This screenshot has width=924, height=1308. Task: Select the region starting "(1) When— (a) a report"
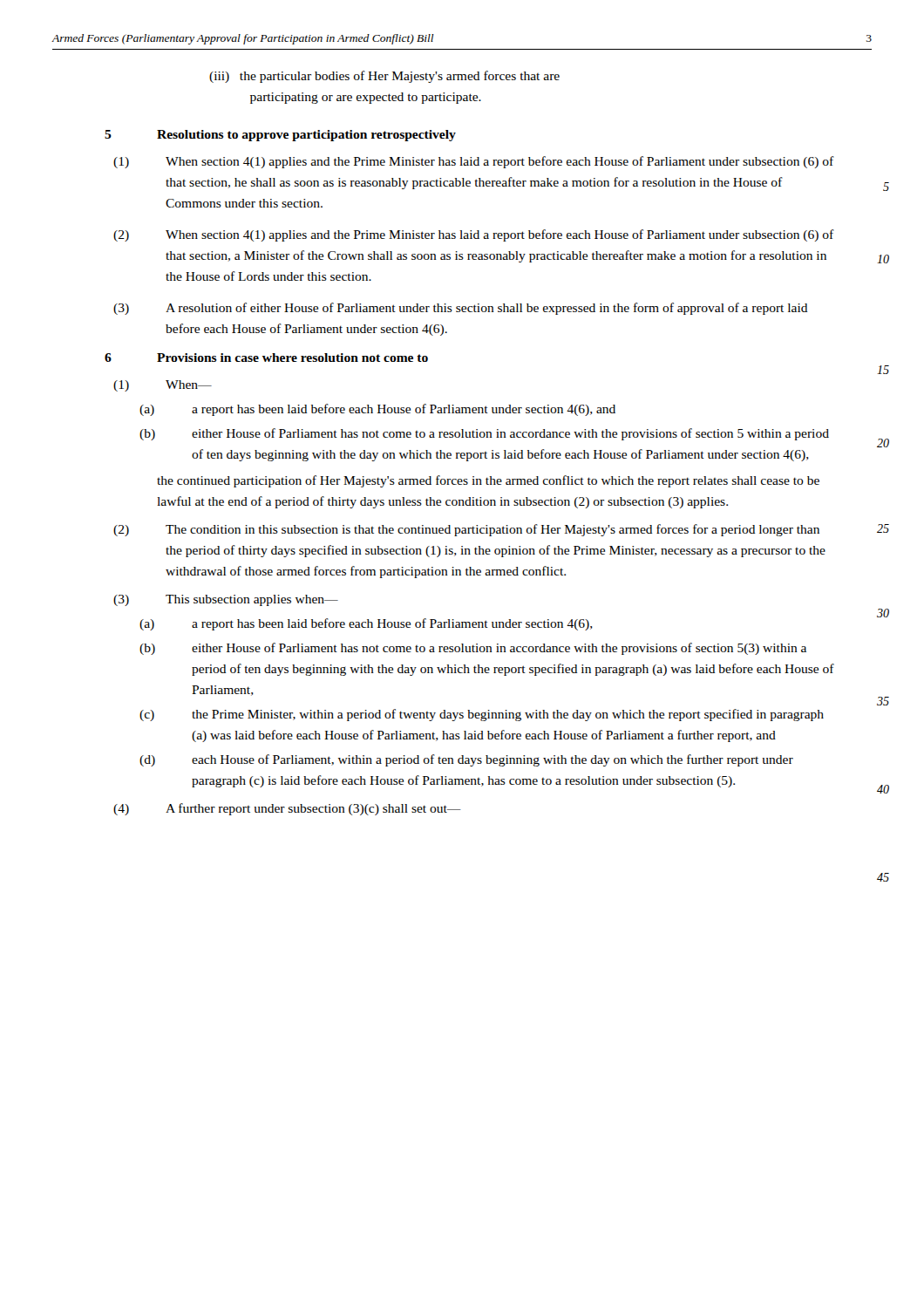click(x=471, y=443)
